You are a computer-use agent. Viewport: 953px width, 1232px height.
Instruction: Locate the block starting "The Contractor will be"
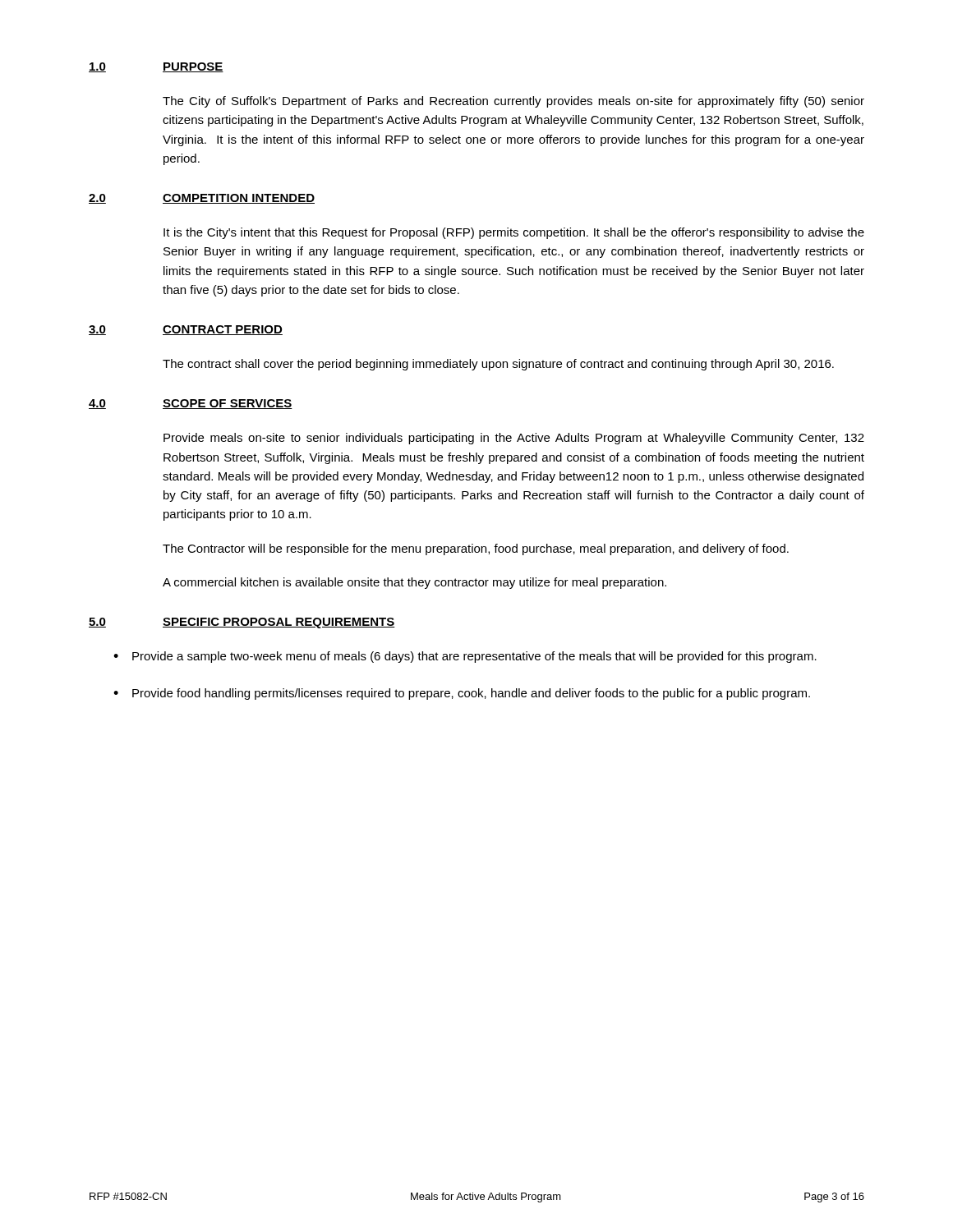coord(513,548)
